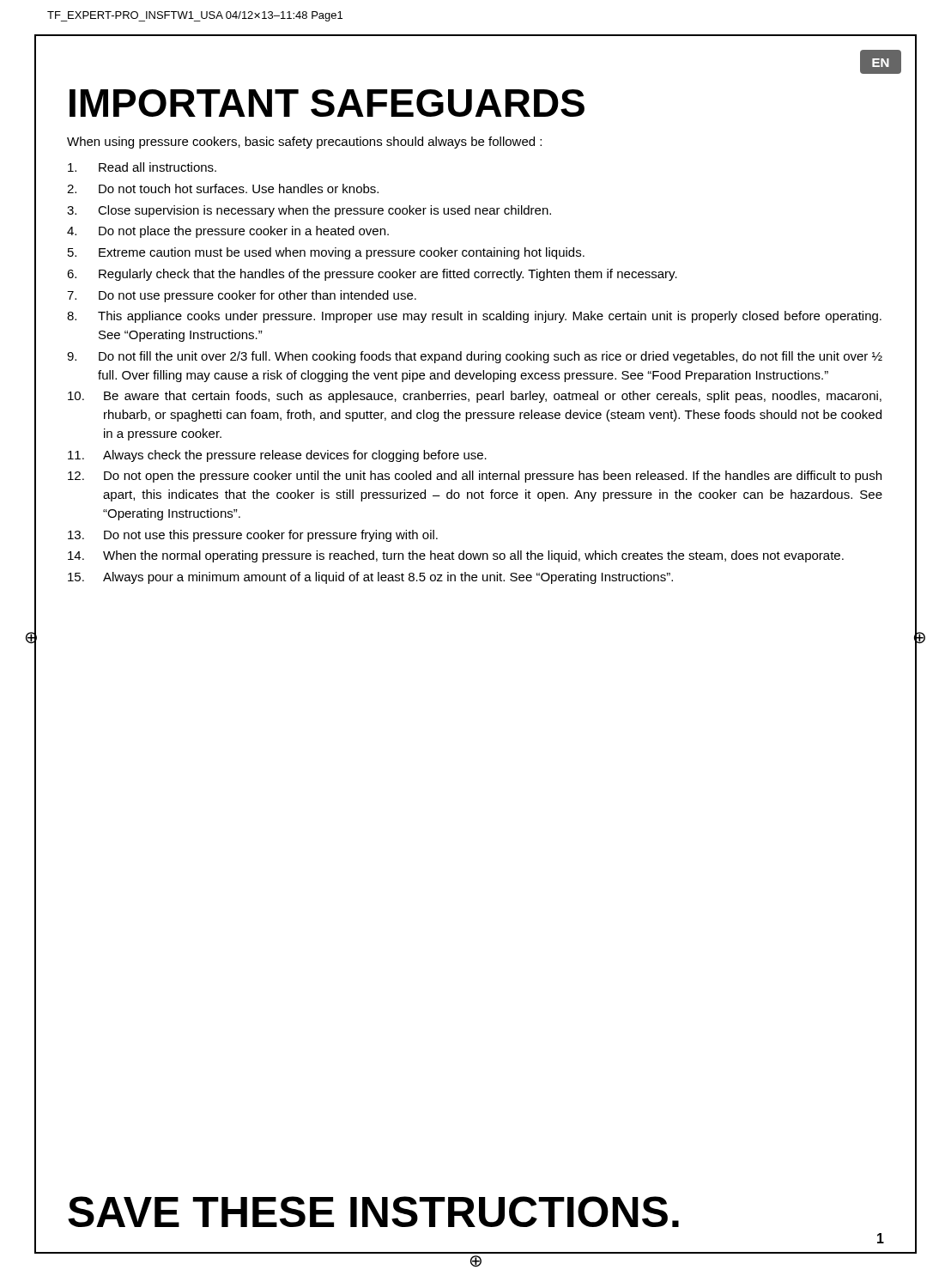This screenshot has height=1288, width=951.
Task: Locate the list item with the text "Read all instructions."
Action: click(142, 167)
